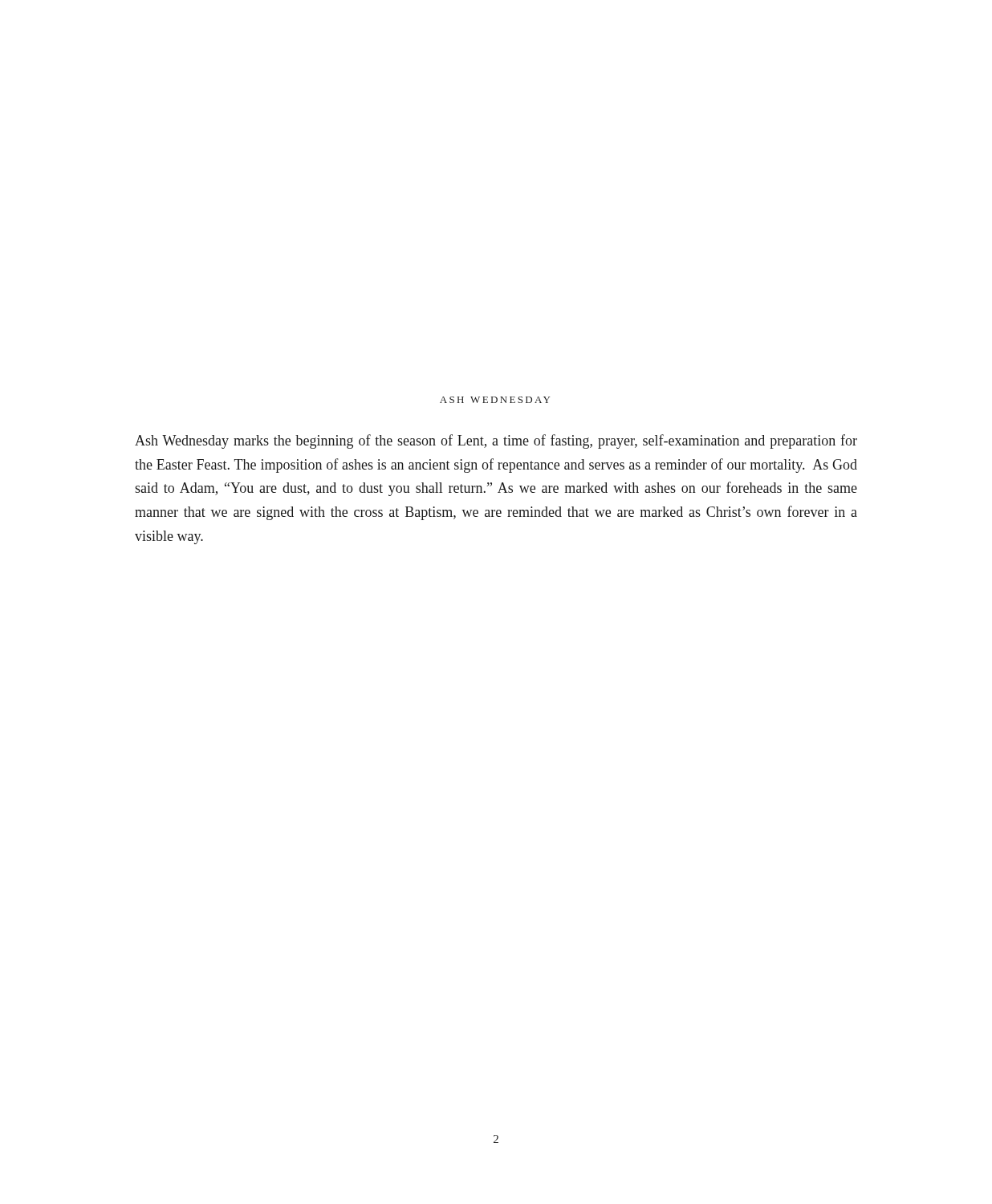Click on the text block that reads "Ash Wednesday marks the beginning"

coord(496,488)
